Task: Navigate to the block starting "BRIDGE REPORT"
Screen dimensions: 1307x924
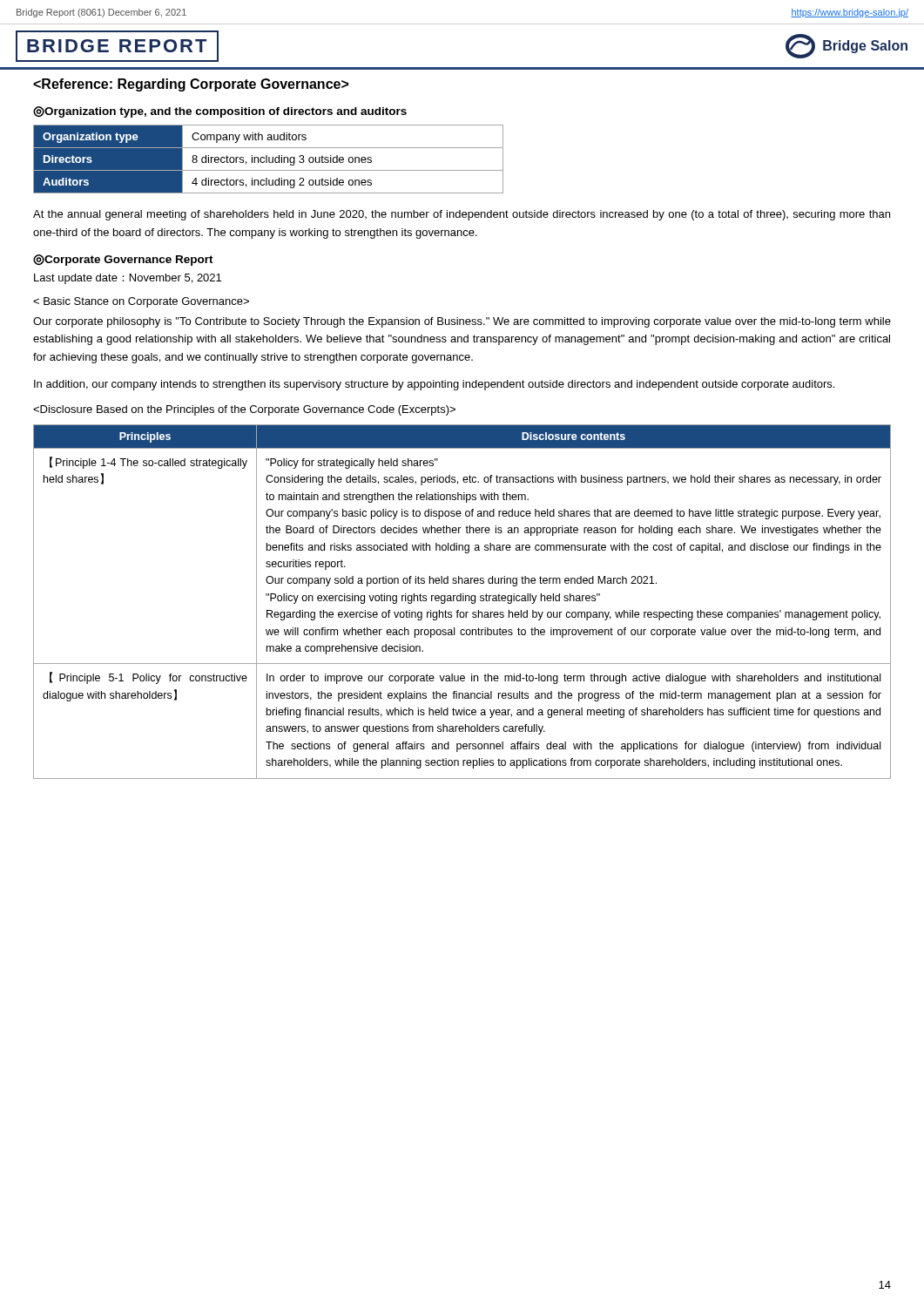Action: pyautogui.click(x=117, y=45)
